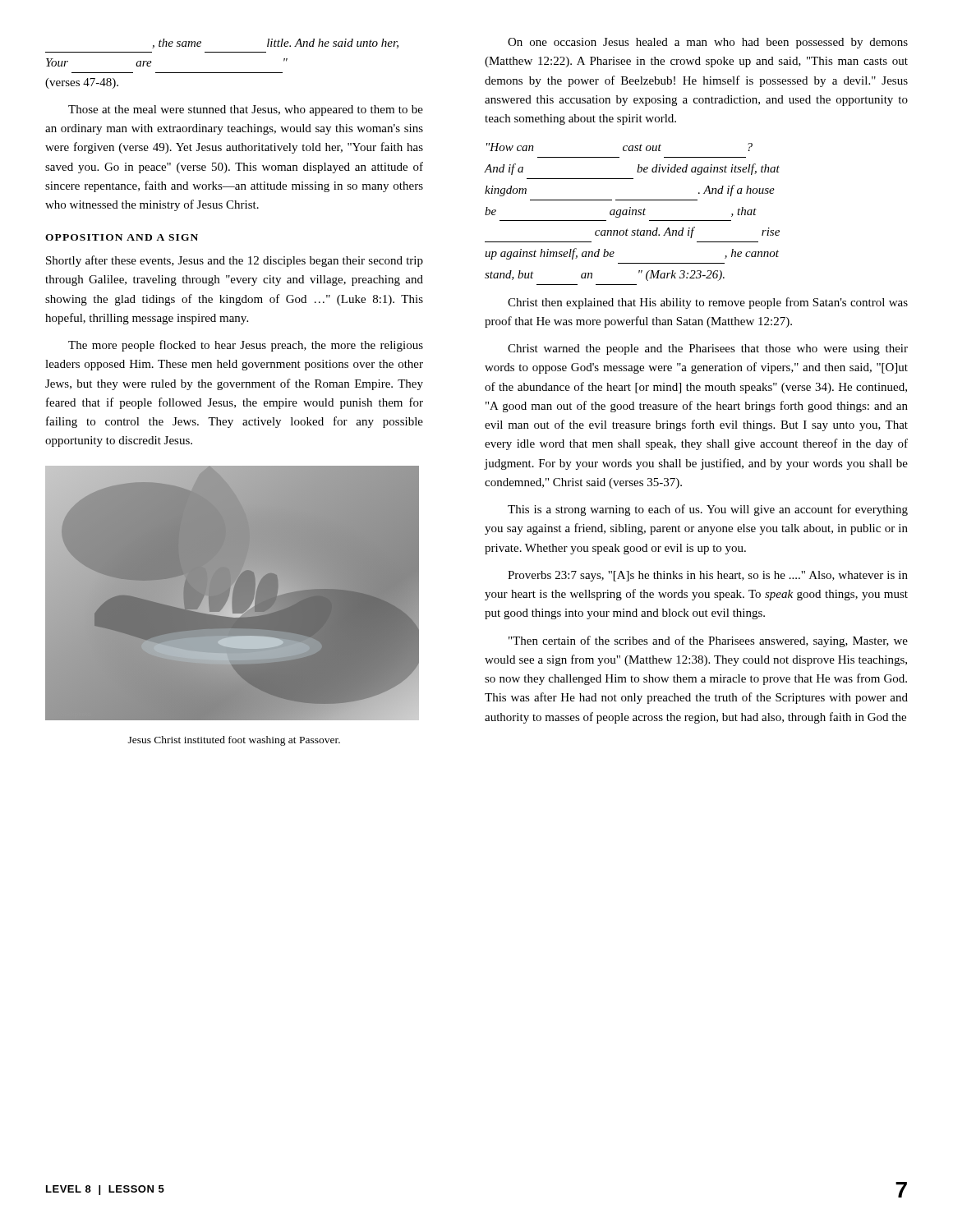This screenshot has width=953, height=1232.
Task: Locate the text block containing "Those at the meal were stunned that Jesus,"
Action: point(234,157)
